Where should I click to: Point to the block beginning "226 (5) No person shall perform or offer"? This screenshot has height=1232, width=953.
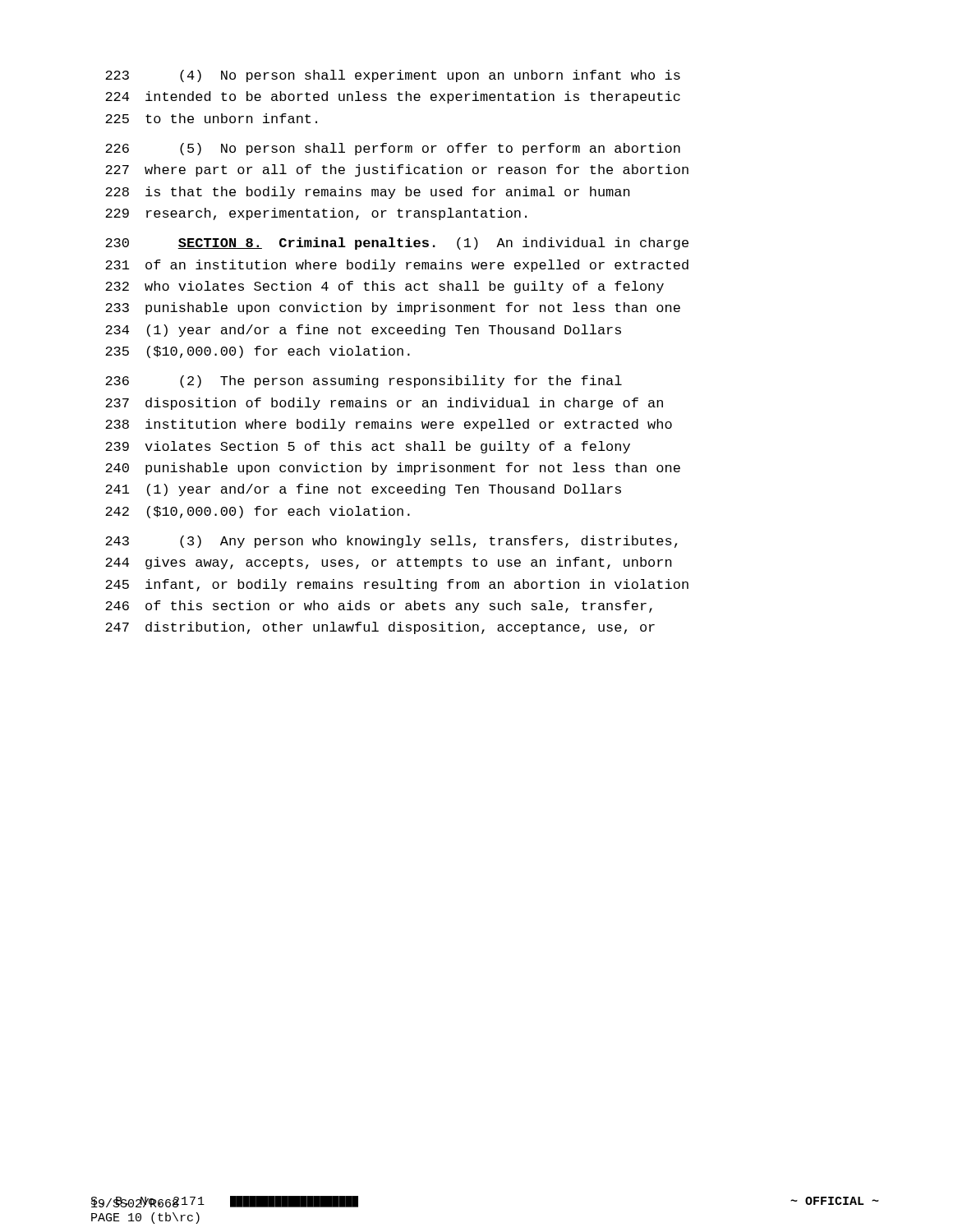(x=485, y=182)
